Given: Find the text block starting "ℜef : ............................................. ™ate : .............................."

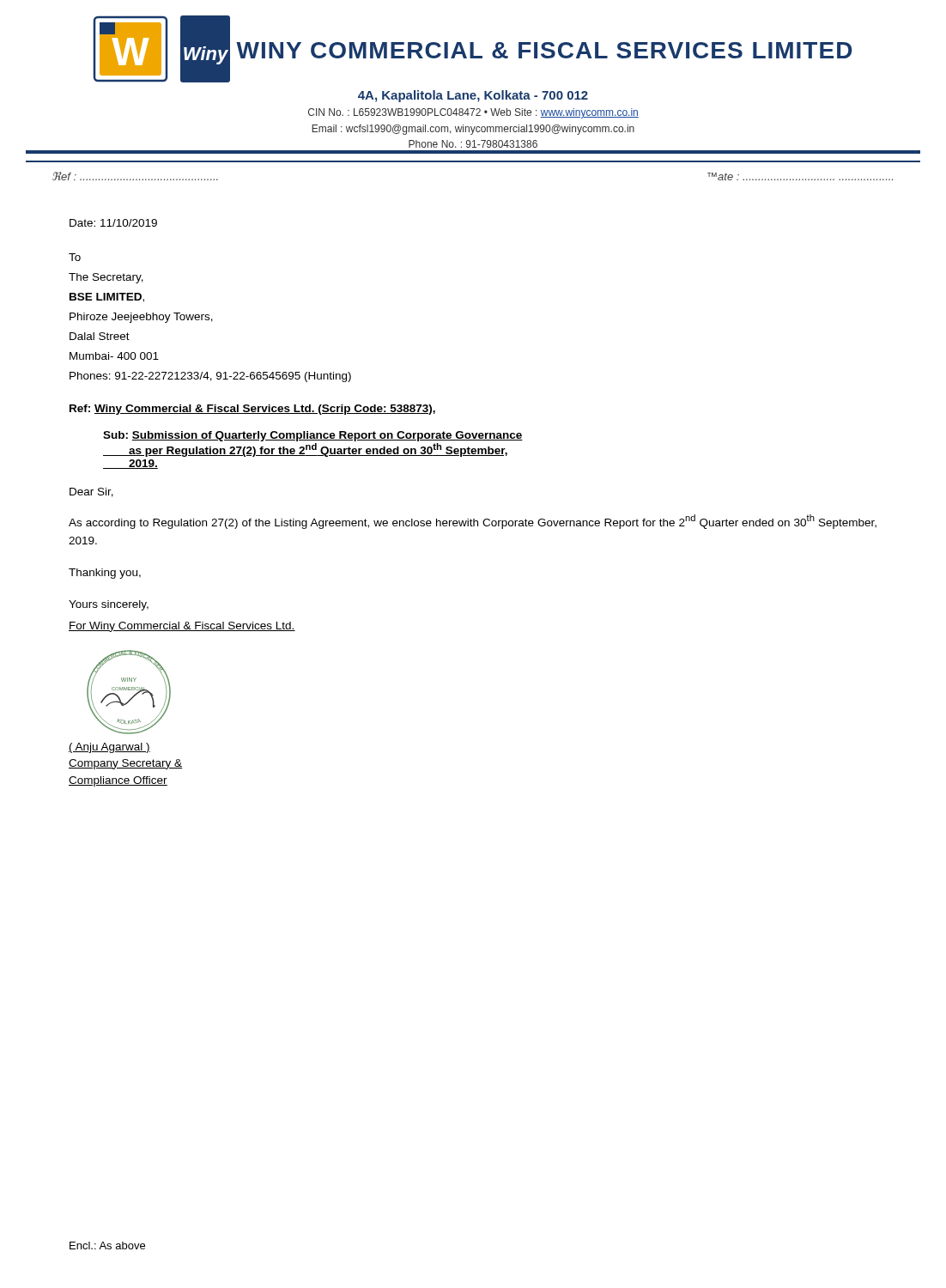Looking at the screenshot, I should tap(60, 176).
